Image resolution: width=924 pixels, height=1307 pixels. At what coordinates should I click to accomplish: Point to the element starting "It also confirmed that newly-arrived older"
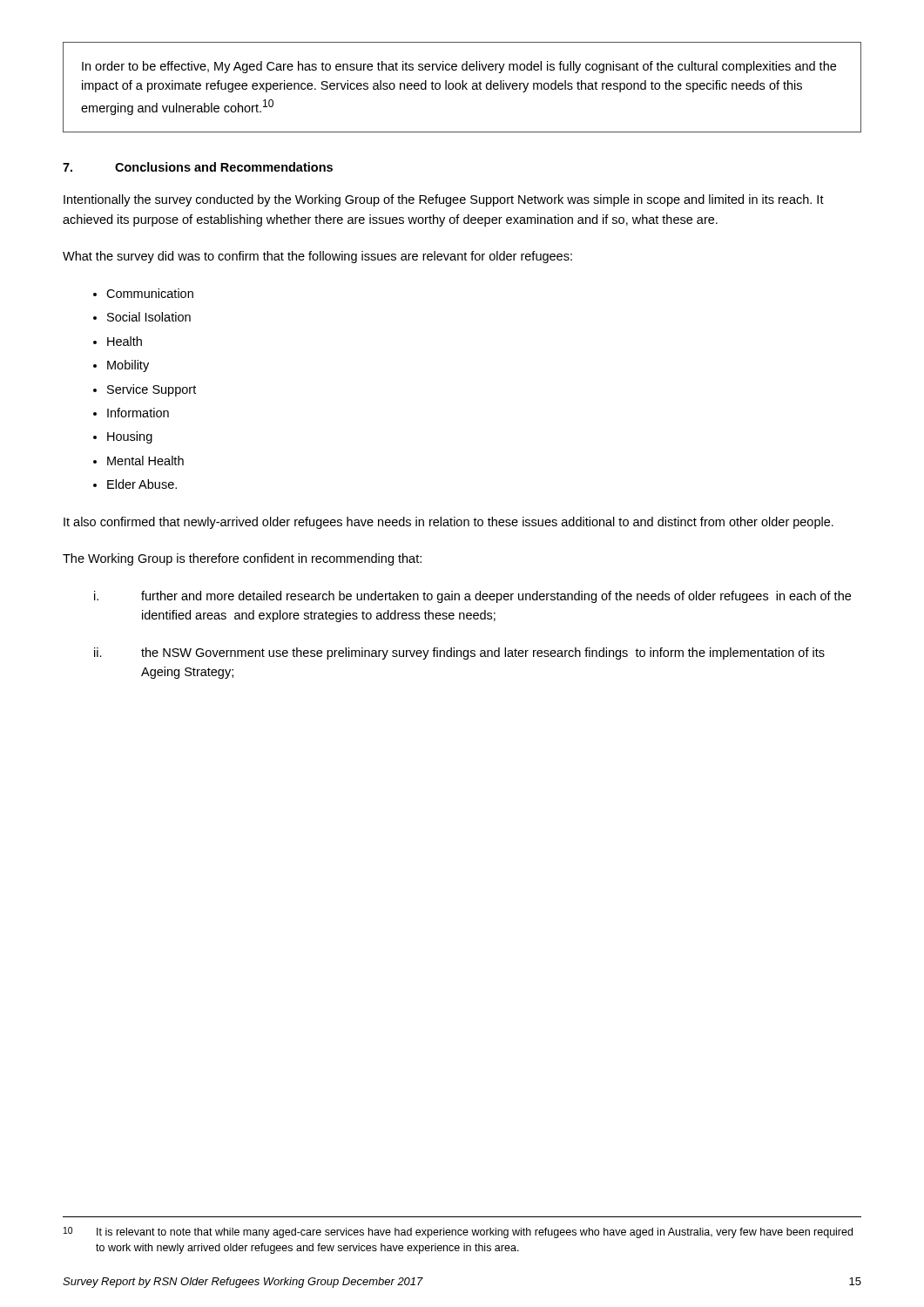tap(448, 522)
